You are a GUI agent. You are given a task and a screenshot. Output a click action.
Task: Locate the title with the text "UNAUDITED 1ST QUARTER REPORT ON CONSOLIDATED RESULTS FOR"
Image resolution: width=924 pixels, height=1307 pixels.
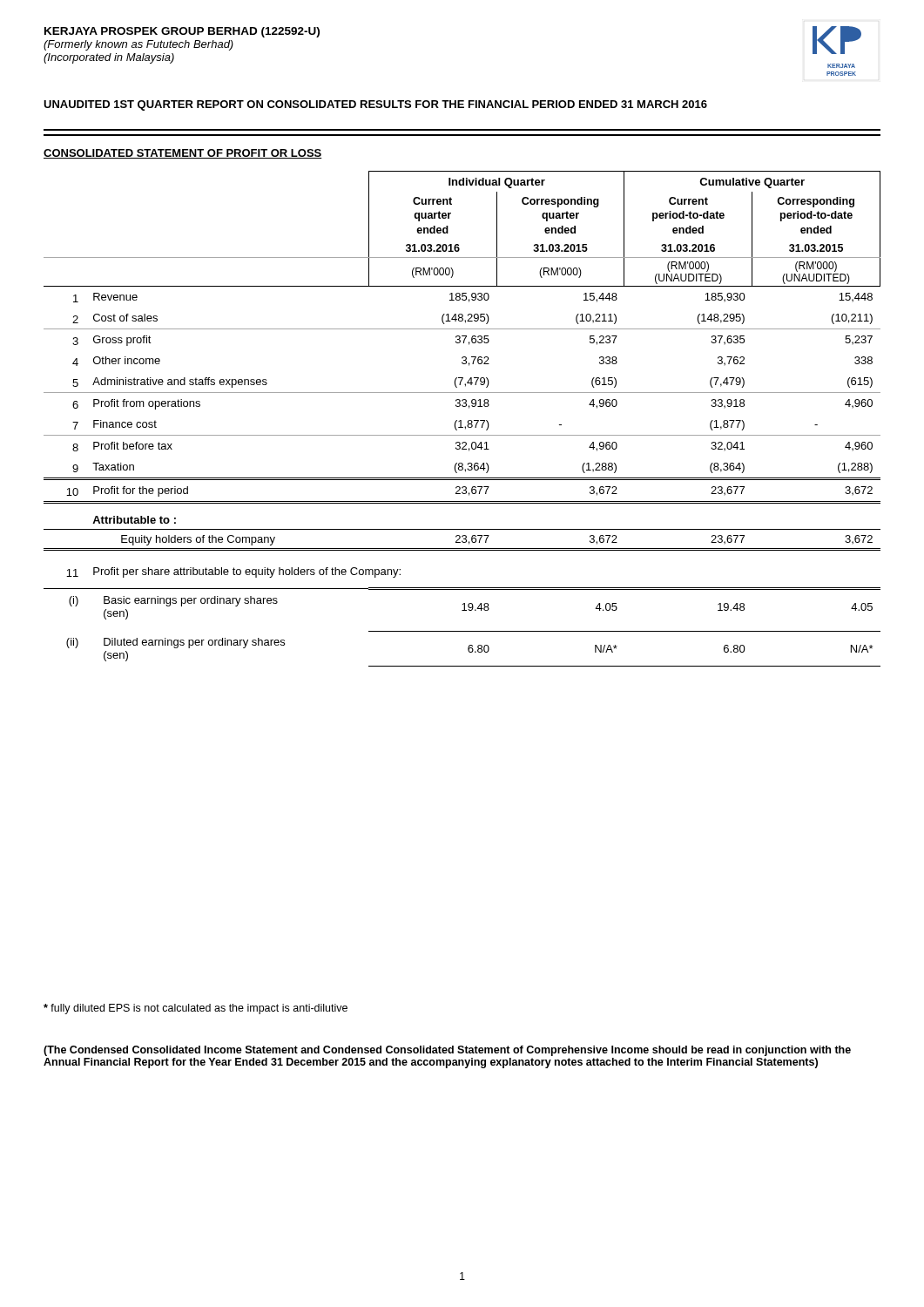(x=375, y=104)
